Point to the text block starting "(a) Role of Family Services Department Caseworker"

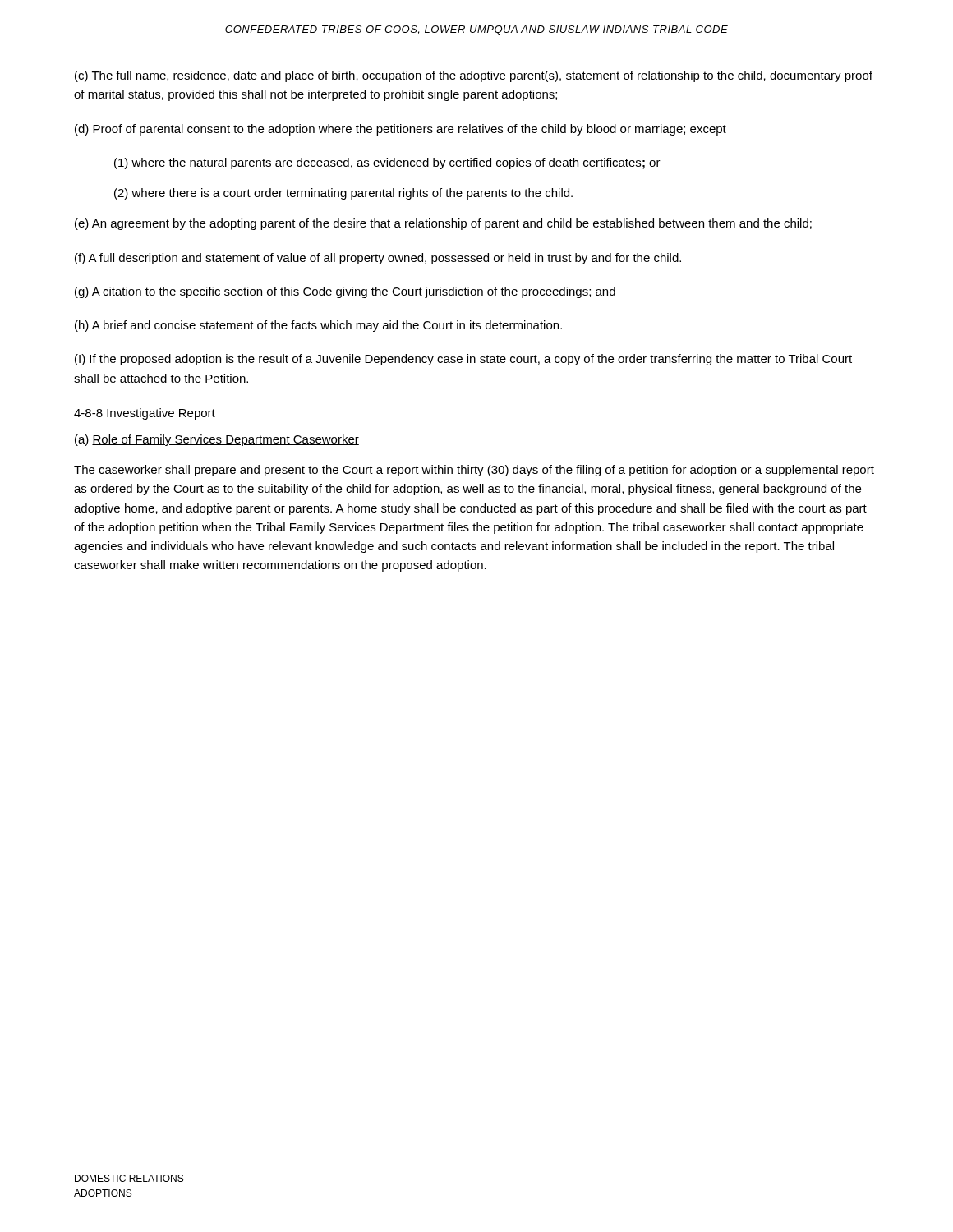216,439
